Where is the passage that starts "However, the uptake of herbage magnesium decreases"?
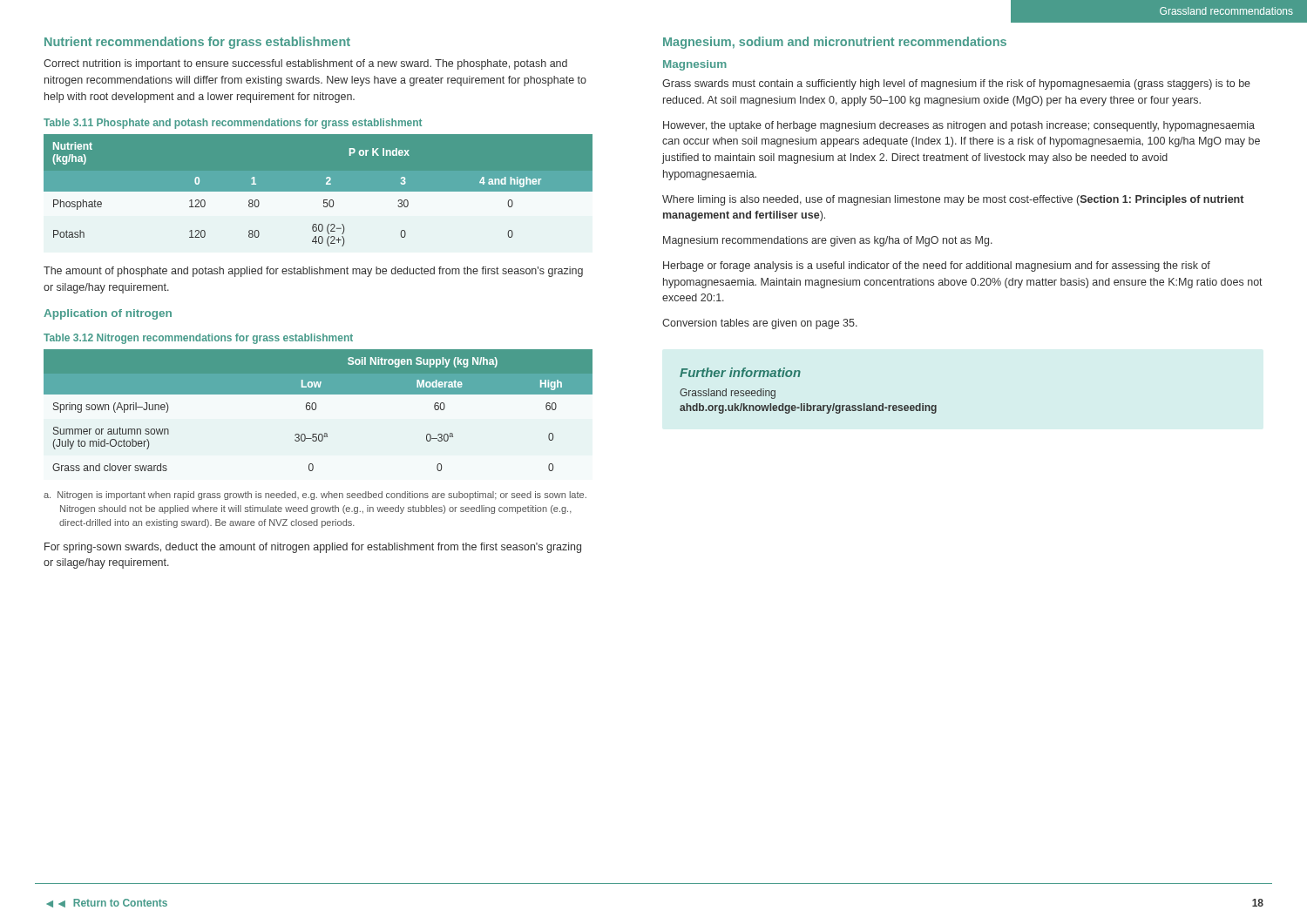The width and height of the screenshot is (1307, 924). (961, 150)
